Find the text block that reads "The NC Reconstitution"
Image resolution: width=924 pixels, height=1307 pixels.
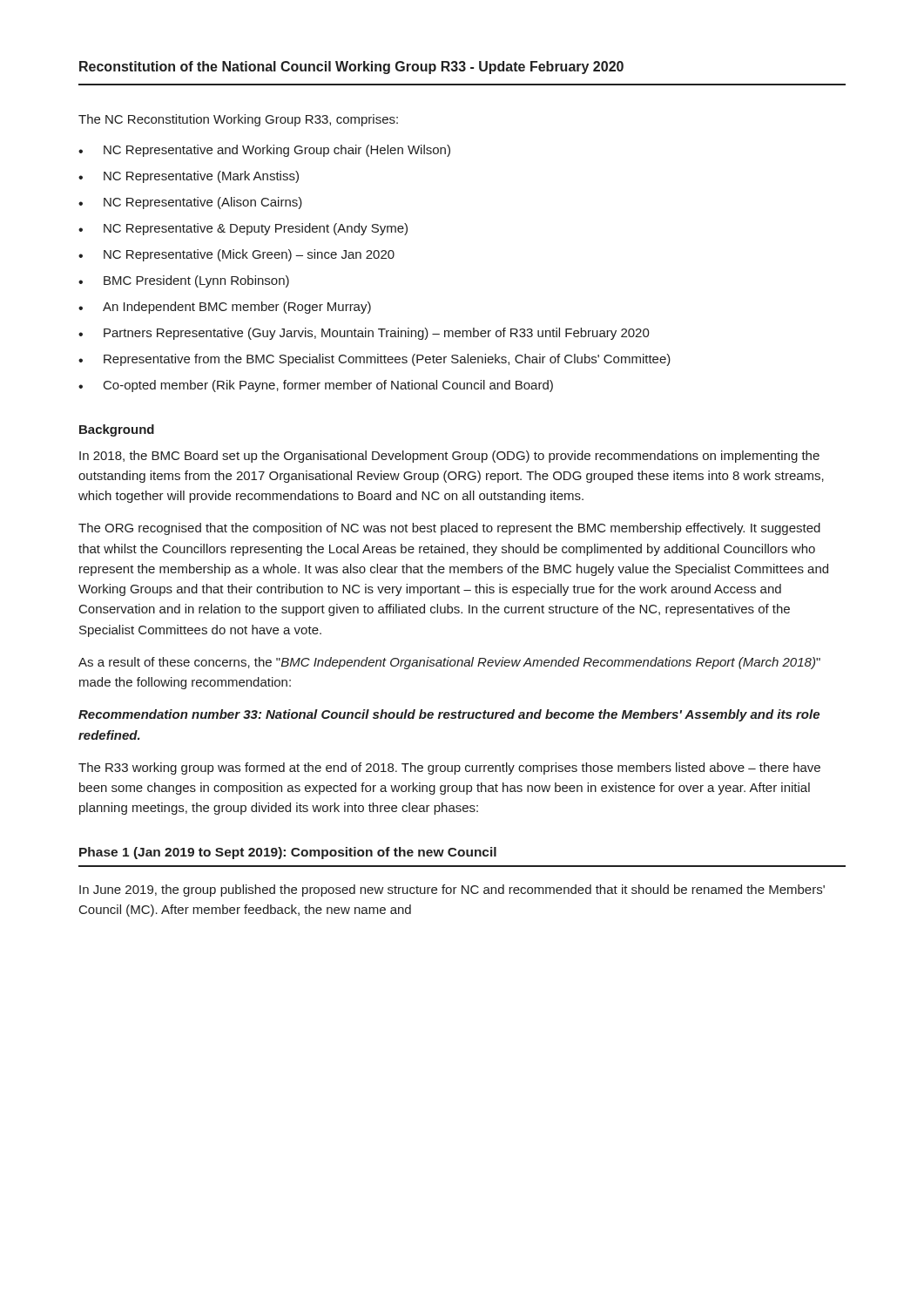(x=239, y=119)
